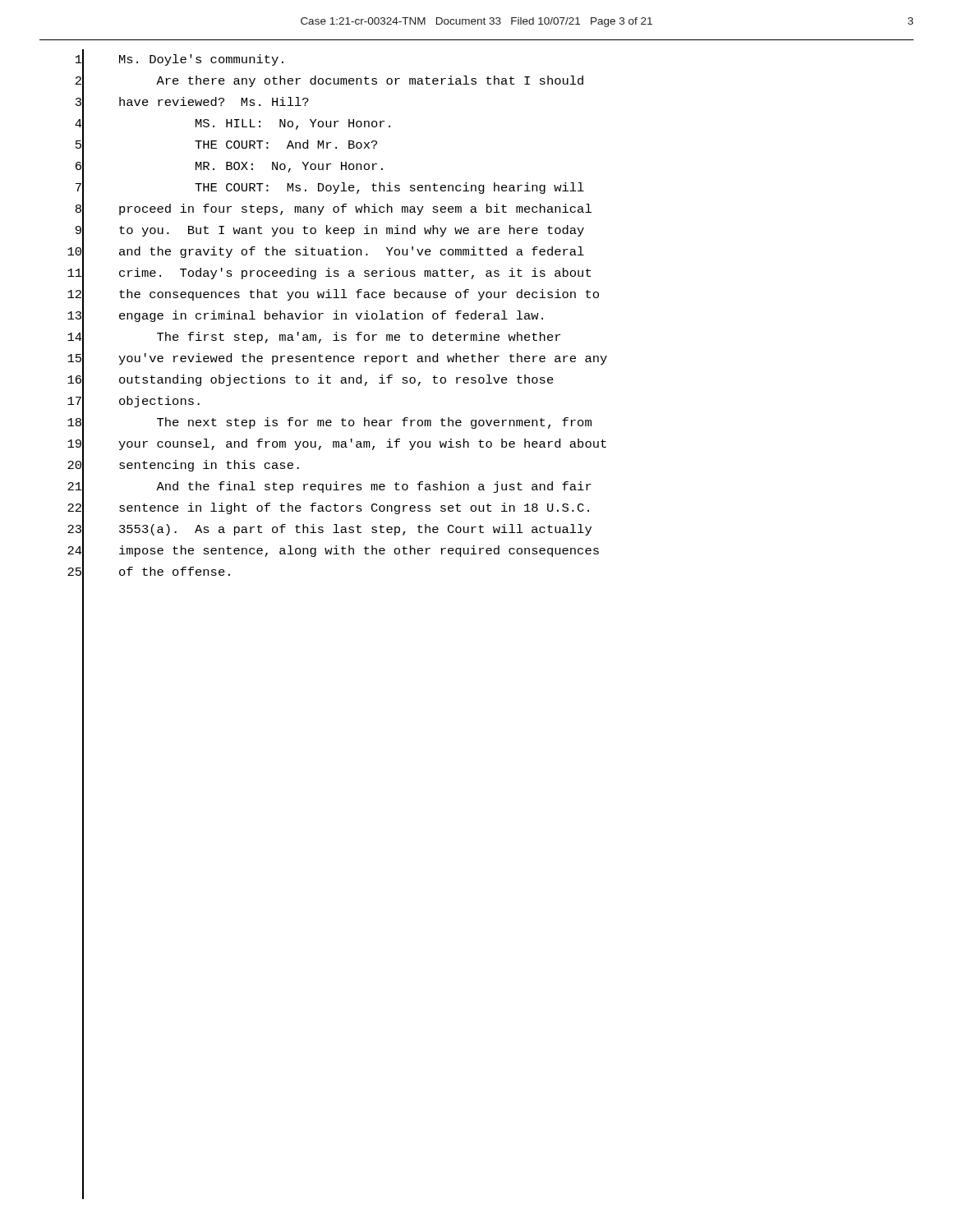Click where it says "1 Ms. Doyle's community."
This screenshot has width=953, height=1232.
[x=180, y=60]
